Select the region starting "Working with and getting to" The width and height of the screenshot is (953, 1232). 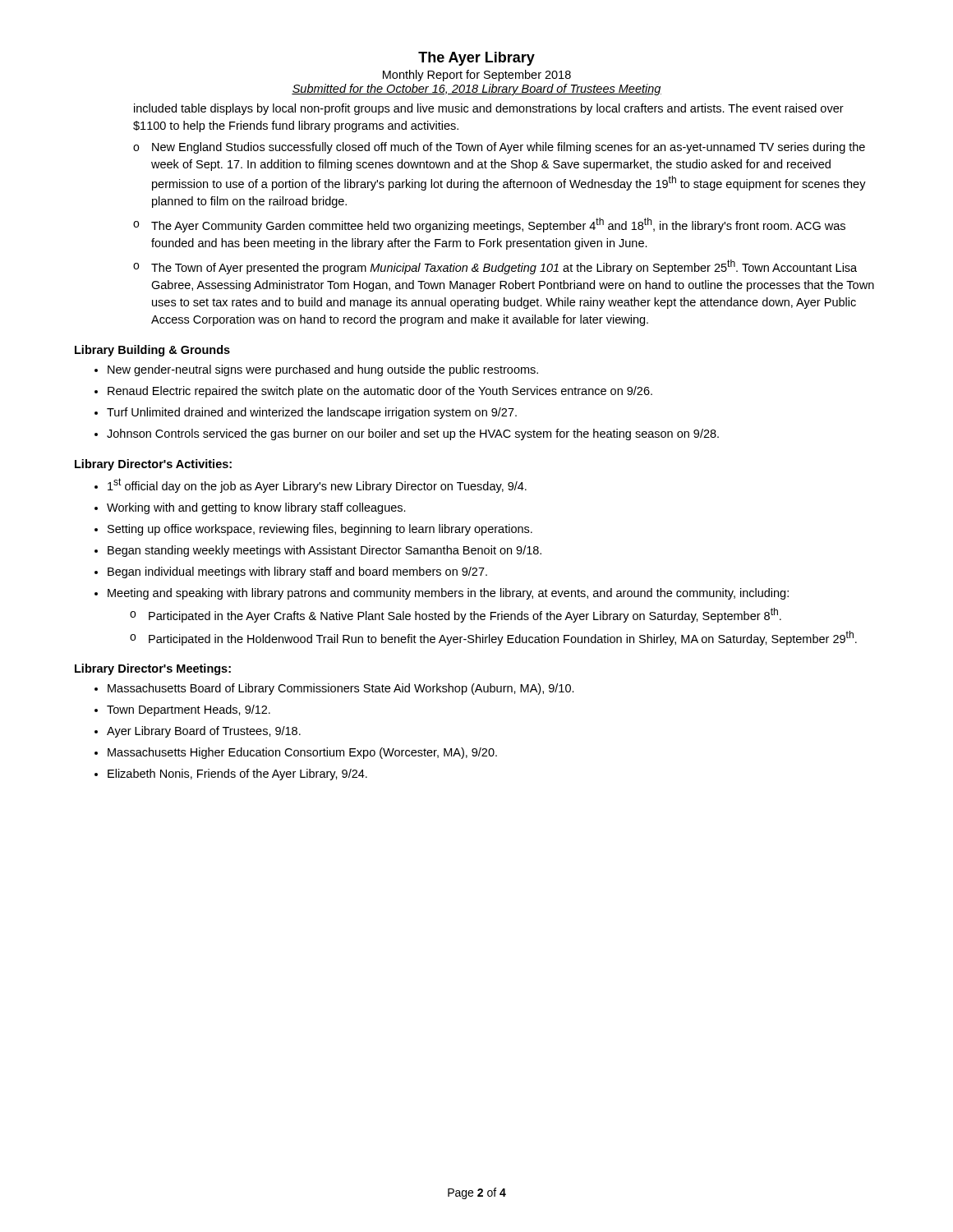[257, 507]
